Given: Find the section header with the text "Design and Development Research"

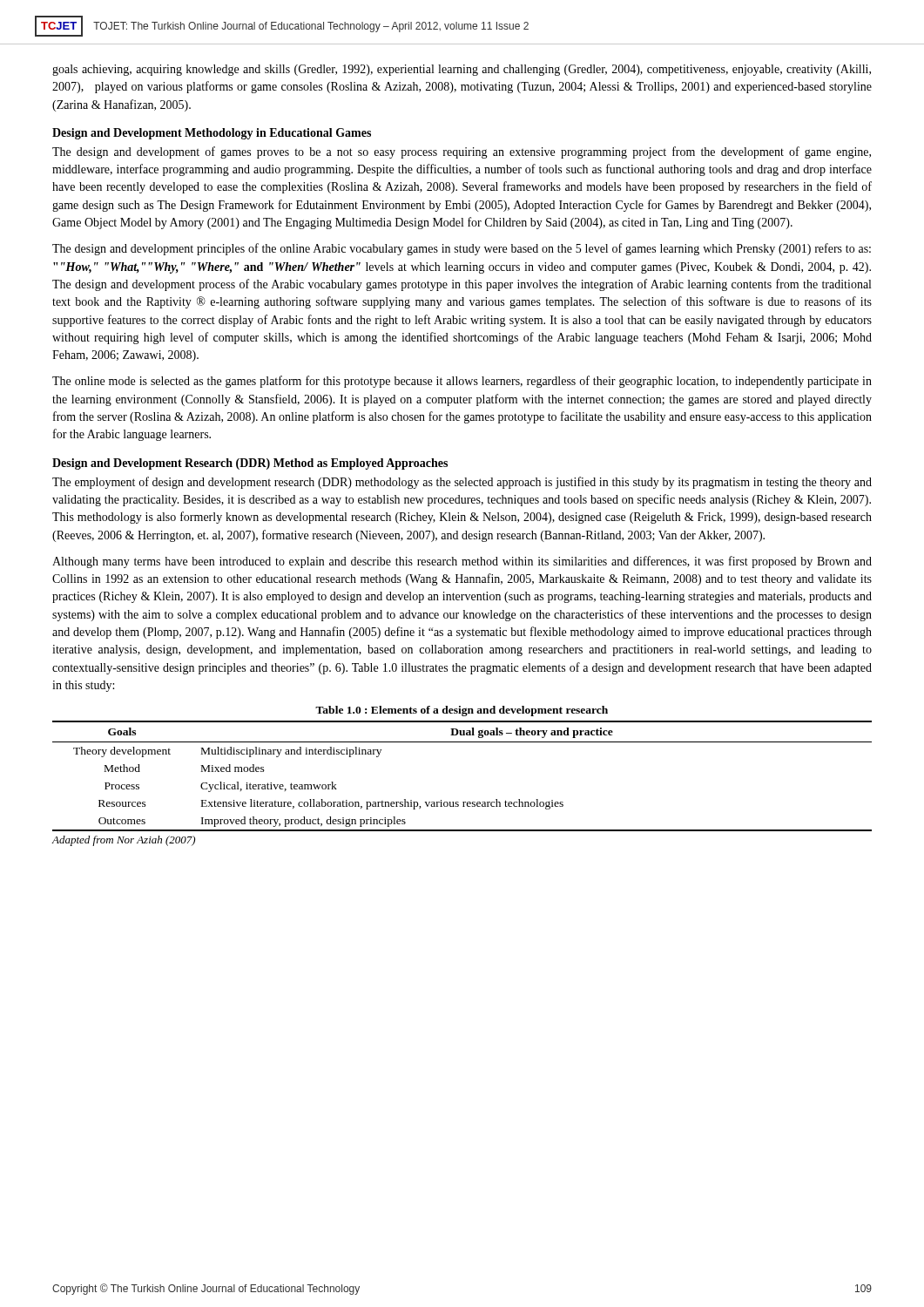Looking at the screenshot, I should (x=250, y=463).
